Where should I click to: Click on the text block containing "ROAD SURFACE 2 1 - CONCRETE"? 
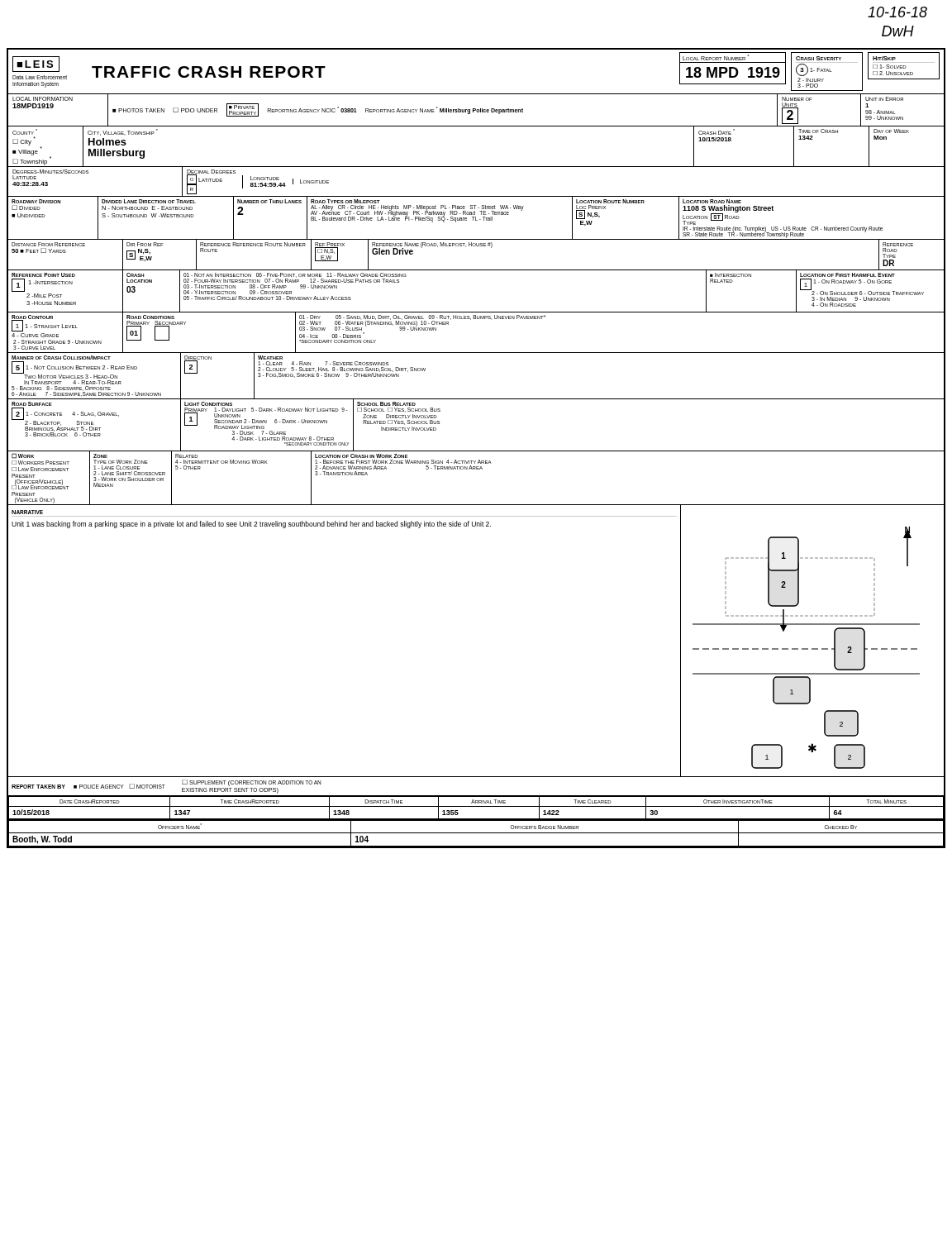(x=476, y=425)
